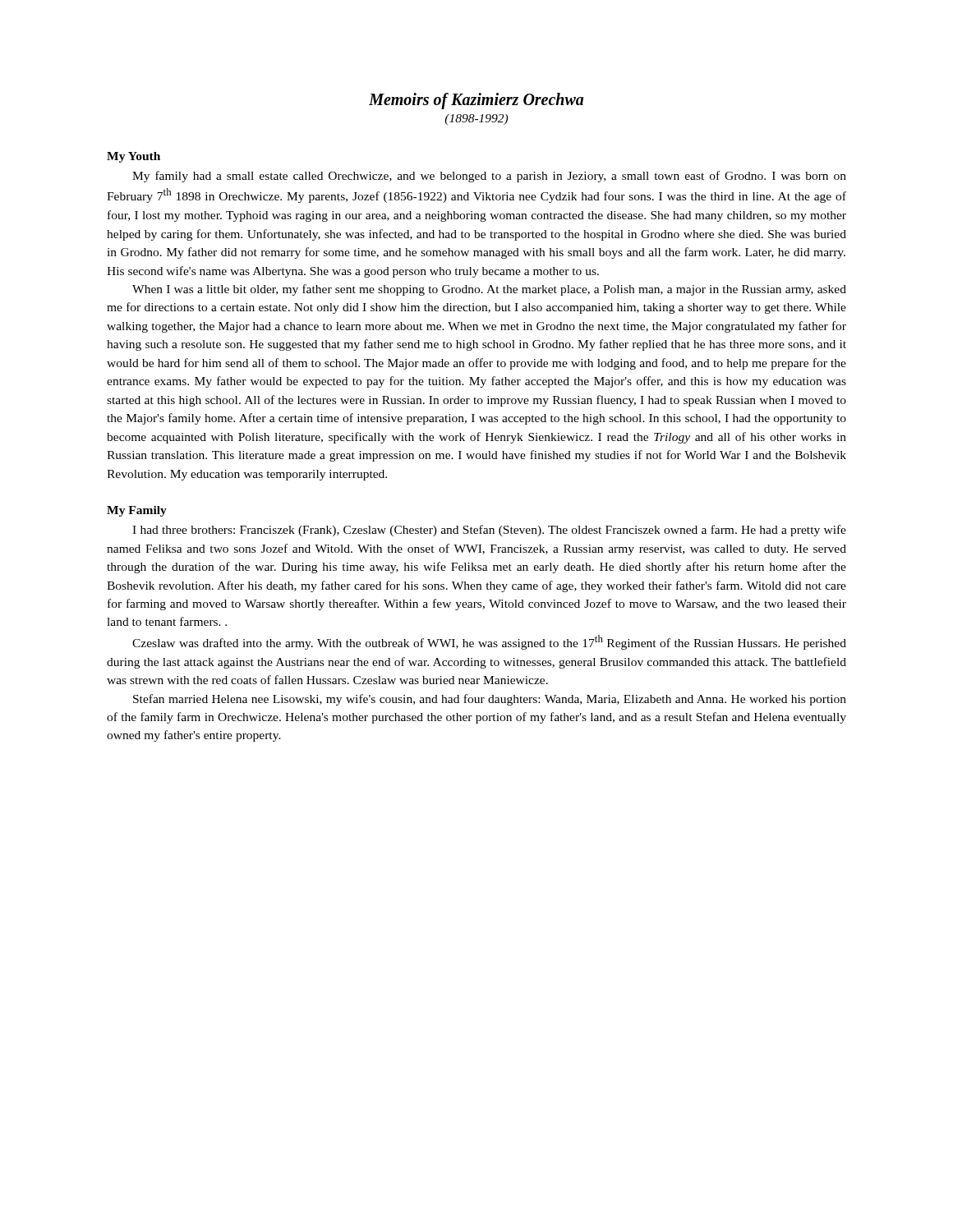Click on the text block containing "I had three brothers: Franciszek"
953x1232 pixels.
tap(476, 633)
